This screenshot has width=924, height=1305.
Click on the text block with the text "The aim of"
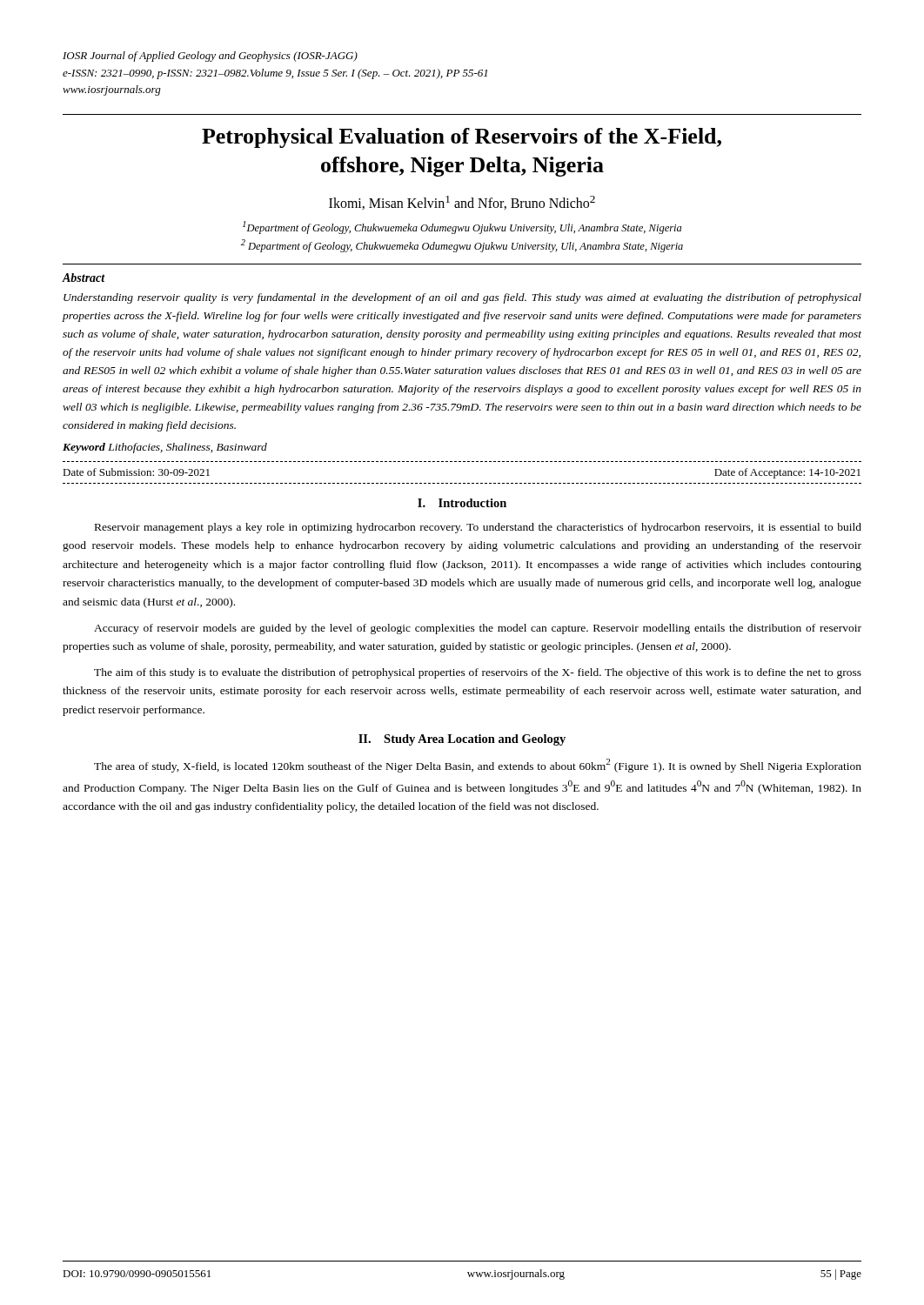[x=462, y=691]
